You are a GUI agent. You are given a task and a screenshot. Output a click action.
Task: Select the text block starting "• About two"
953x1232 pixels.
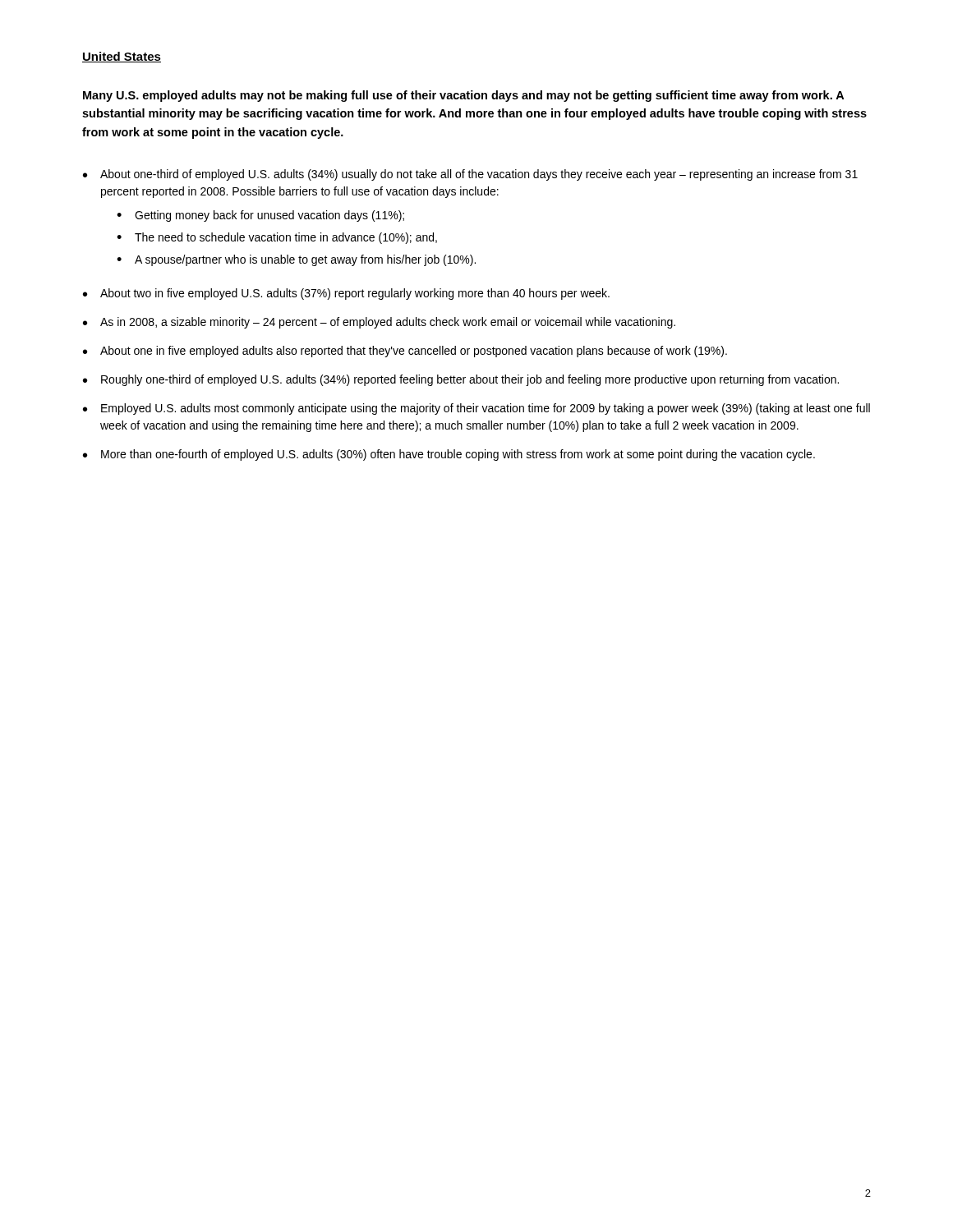476,294
